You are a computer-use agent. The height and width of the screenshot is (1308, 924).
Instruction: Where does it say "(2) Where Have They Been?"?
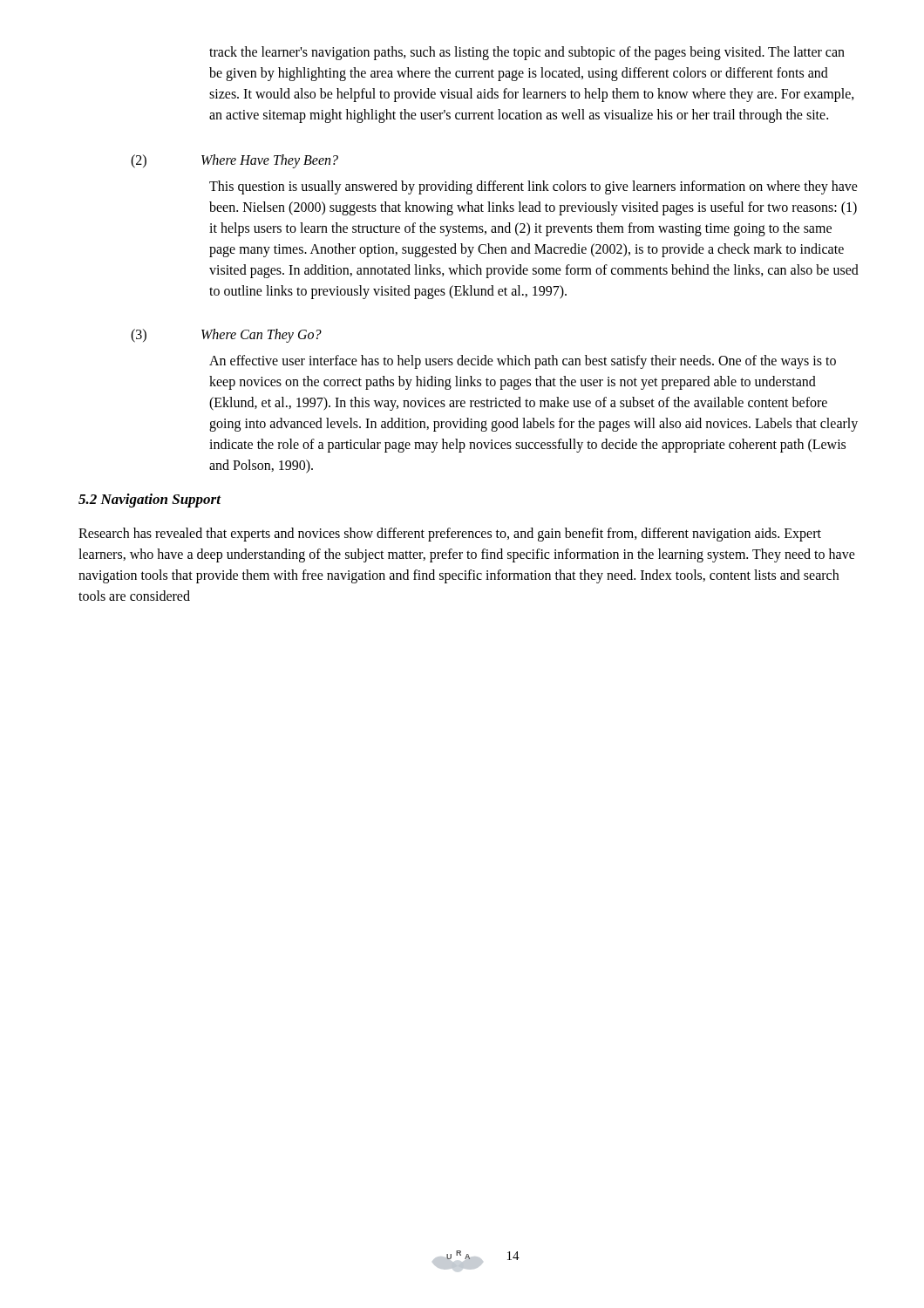pos(234,160)
